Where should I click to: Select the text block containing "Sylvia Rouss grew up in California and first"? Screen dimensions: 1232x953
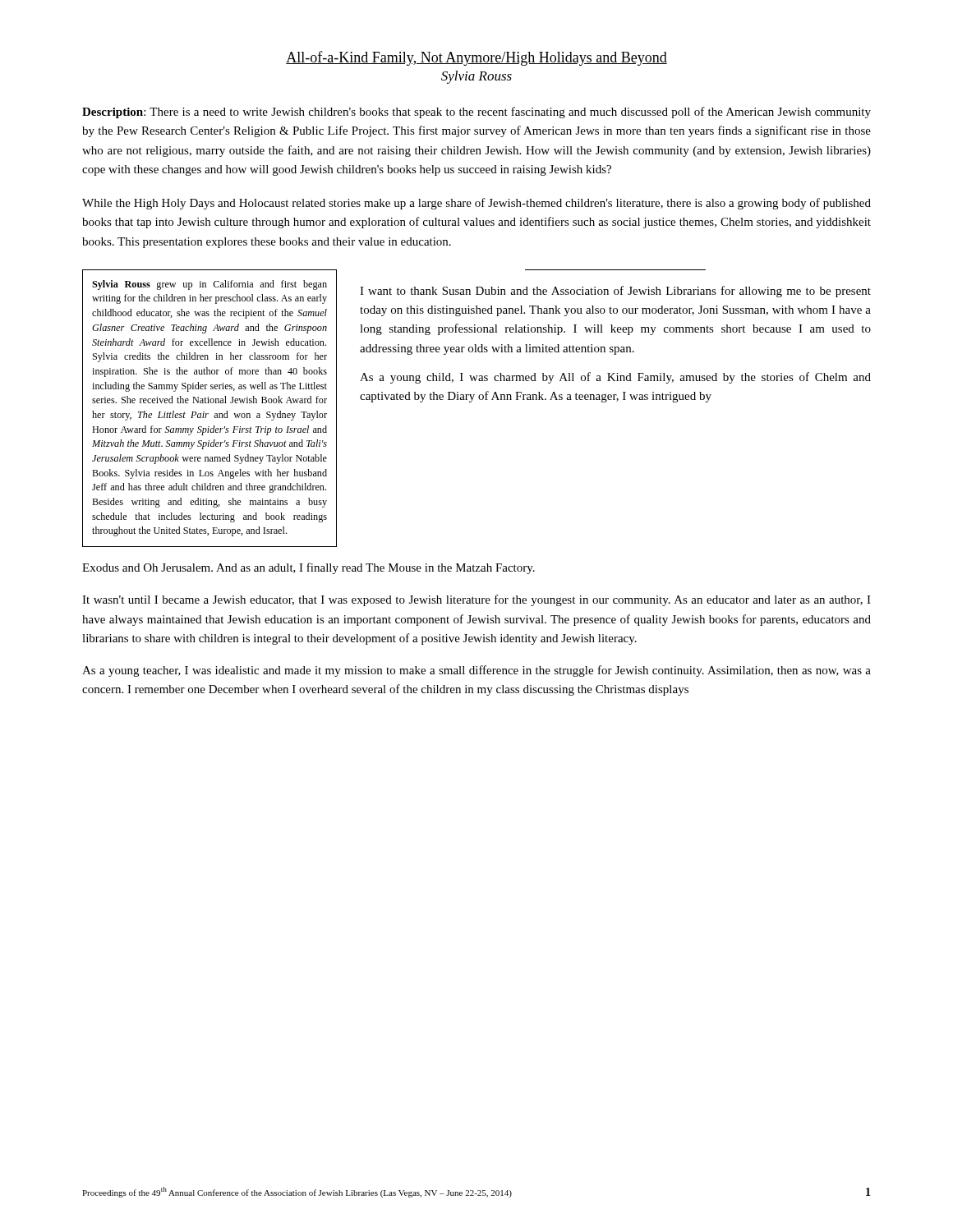point(210,408)
